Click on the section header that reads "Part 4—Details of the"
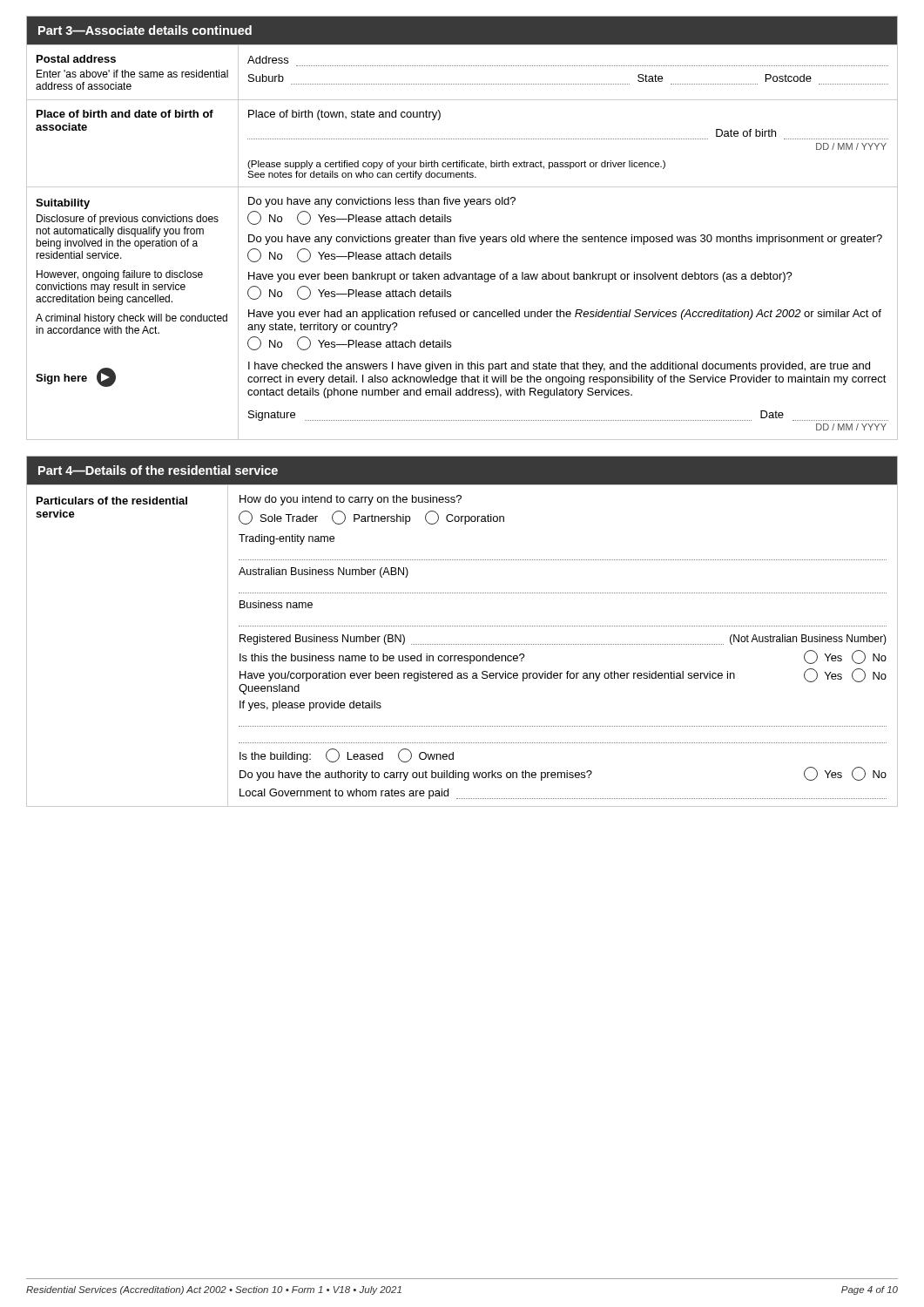Screen dimensions: 1307x924 [x=158, y=471]
